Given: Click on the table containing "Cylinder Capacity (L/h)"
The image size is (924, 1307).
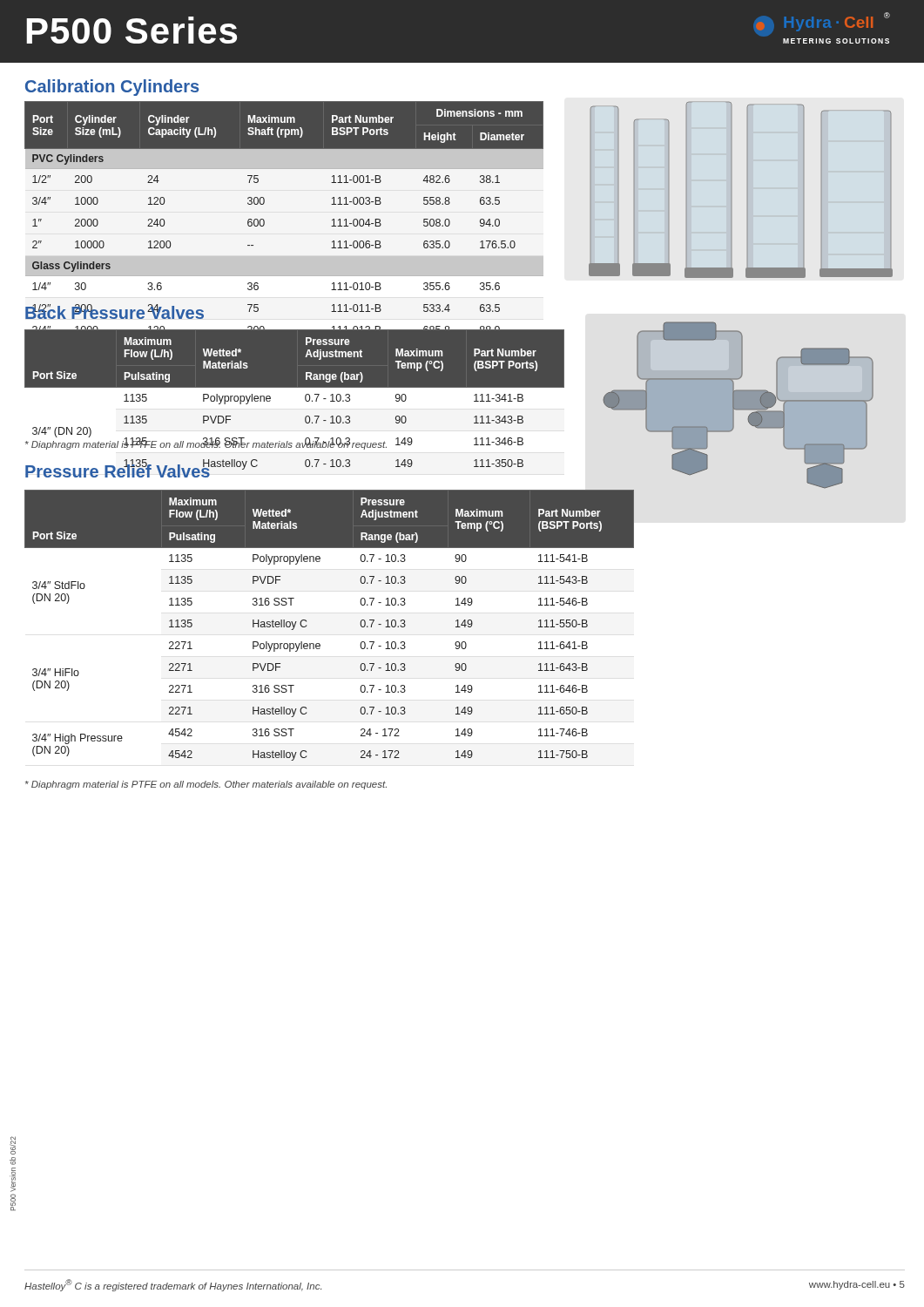Looking at the screenshot, I should [284, 232].
